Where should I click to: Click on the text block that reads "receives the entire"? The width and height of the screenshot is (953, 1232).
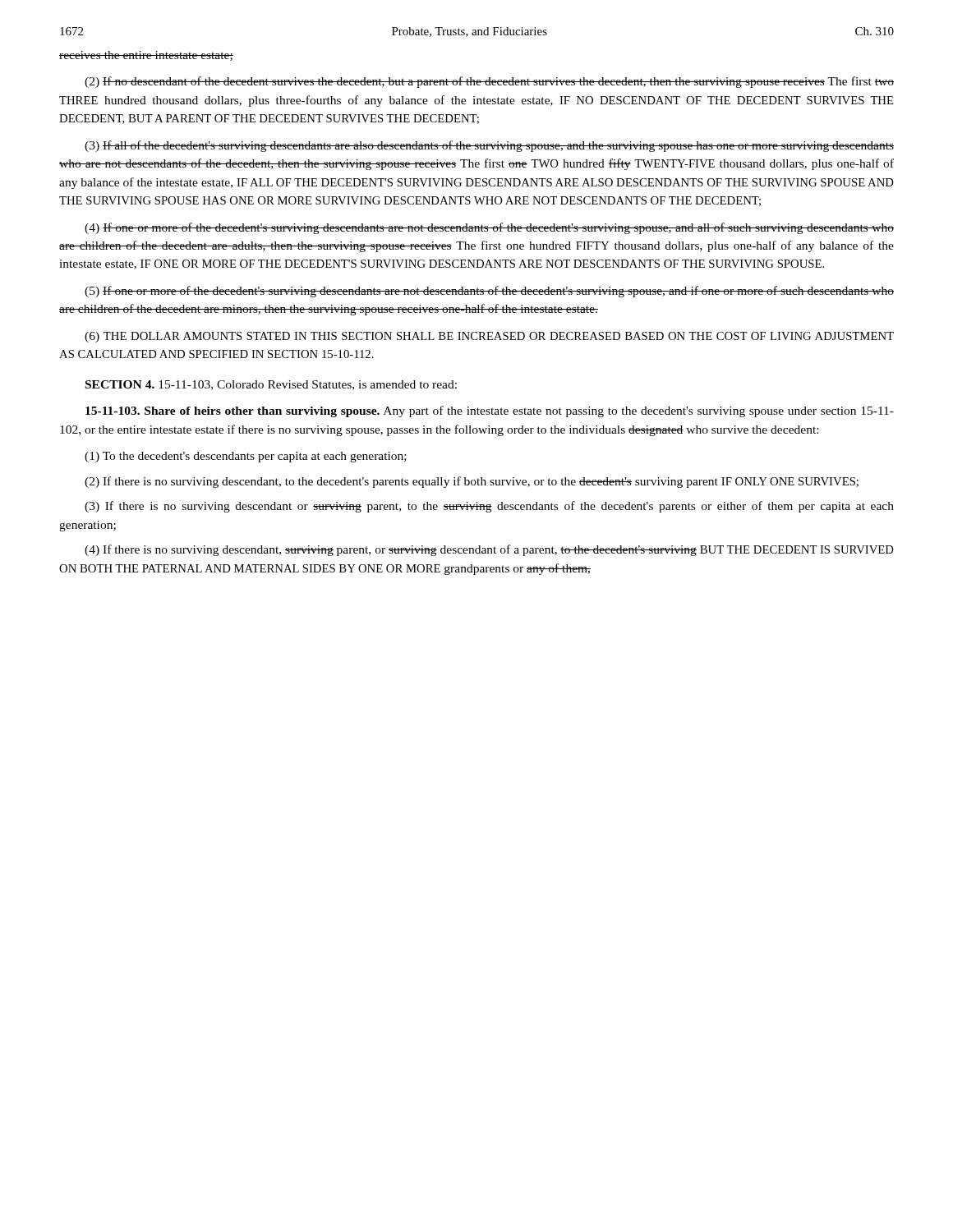pos(146,56)
